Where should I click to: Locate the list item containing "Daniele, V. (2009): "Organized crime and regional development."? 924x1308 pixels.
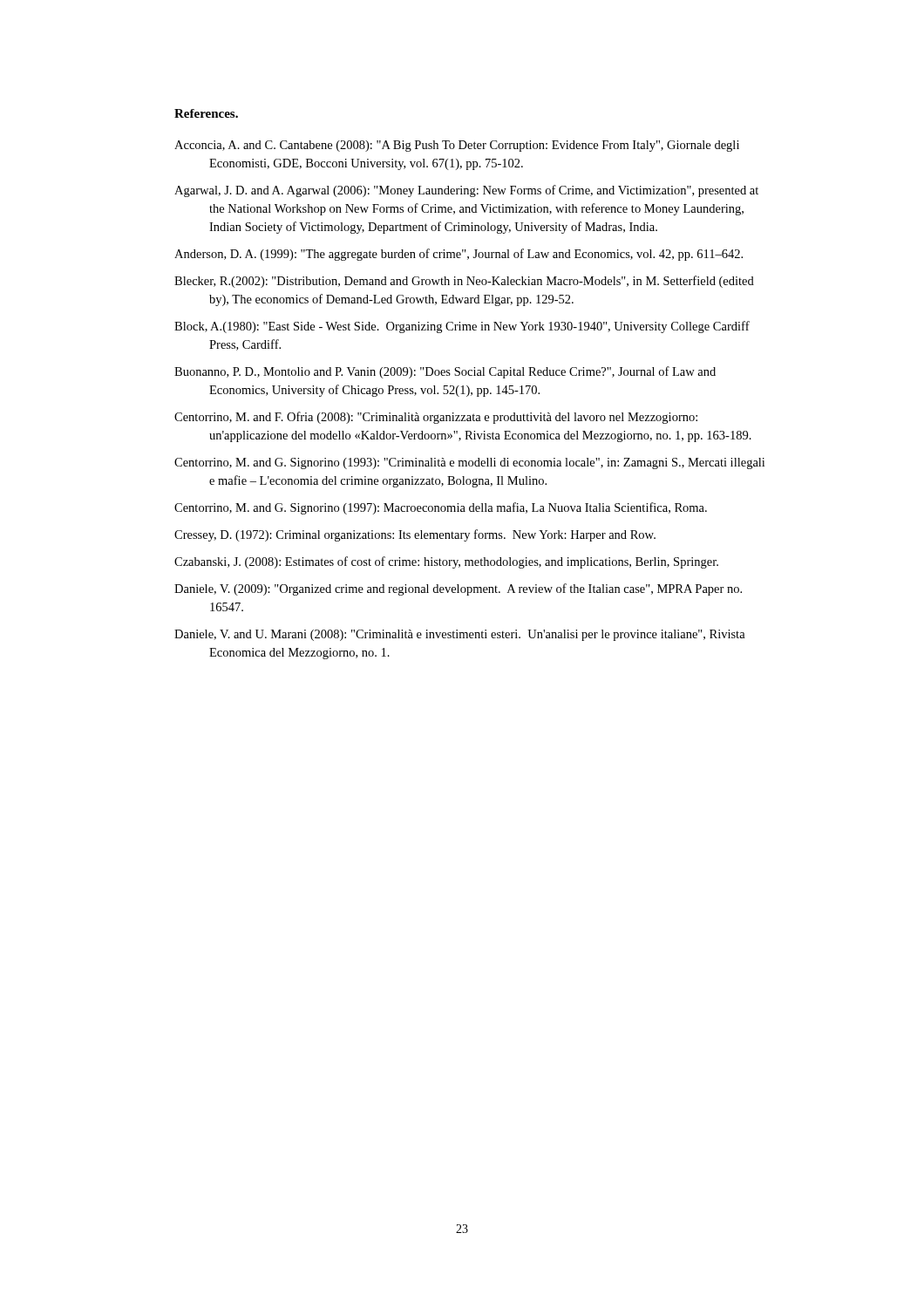click(459, 598)
